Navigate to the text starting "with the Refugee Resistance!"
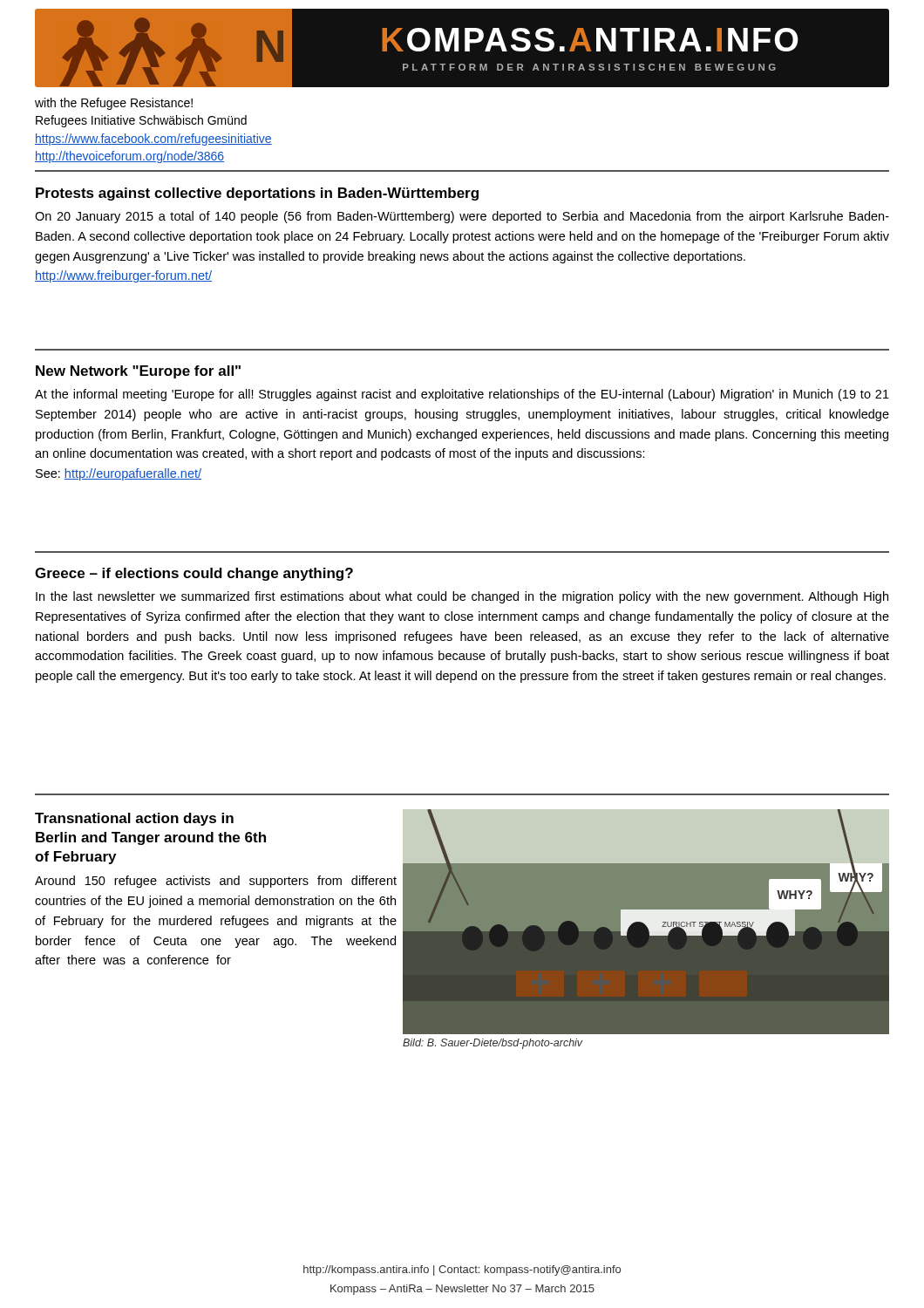The height and width of the screenshot is (1308, 924). pyautogui.click(x=153, y=129)
